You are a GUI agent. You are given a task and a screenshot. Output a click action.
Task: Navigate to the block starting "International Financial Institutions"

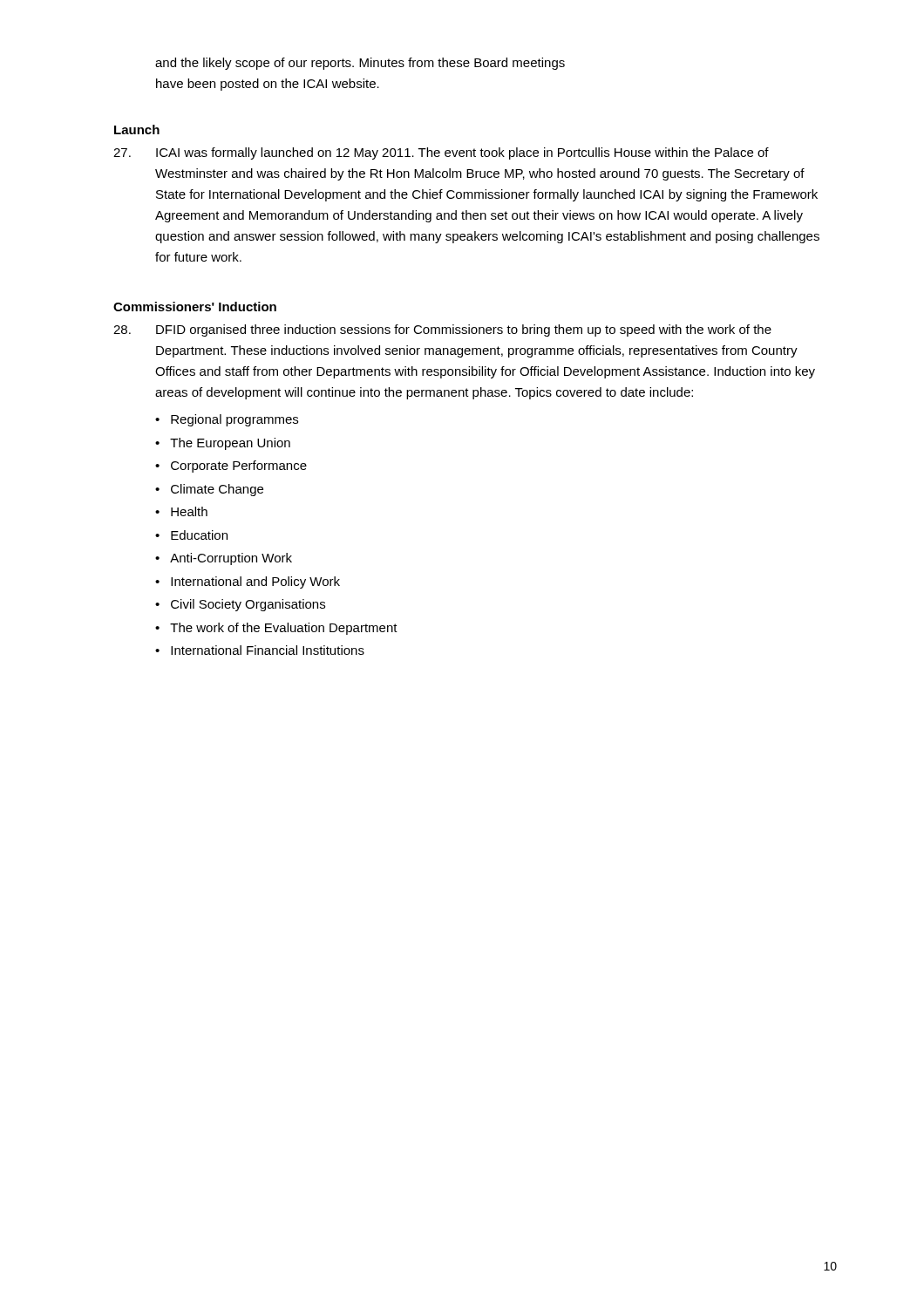click(x=267, y=650)
